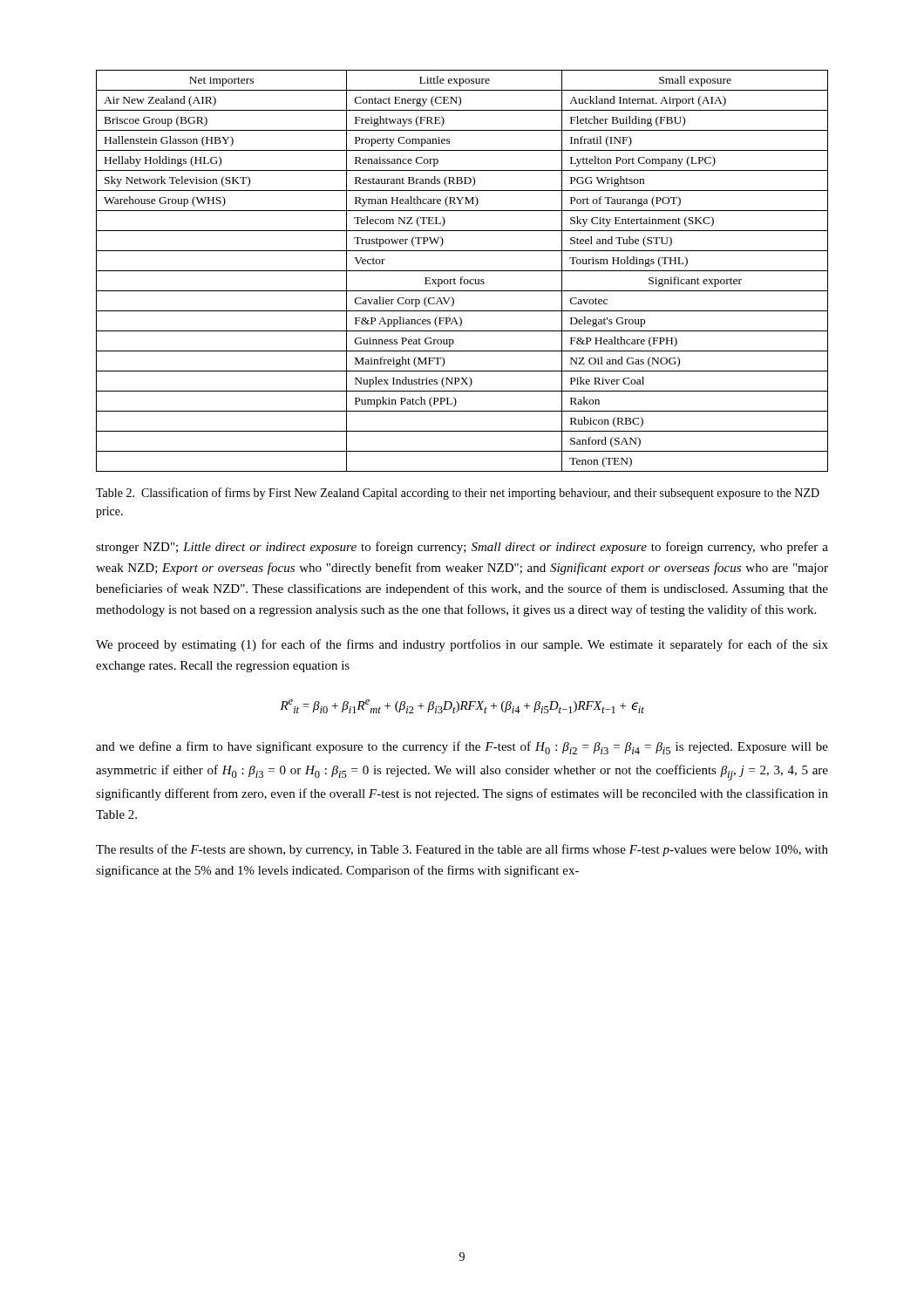Find the text block that reads "stronger NZD"; Little direct or indirect exposure to"
The width and height of the screenshot is (924, 1308).
[462, 578]
